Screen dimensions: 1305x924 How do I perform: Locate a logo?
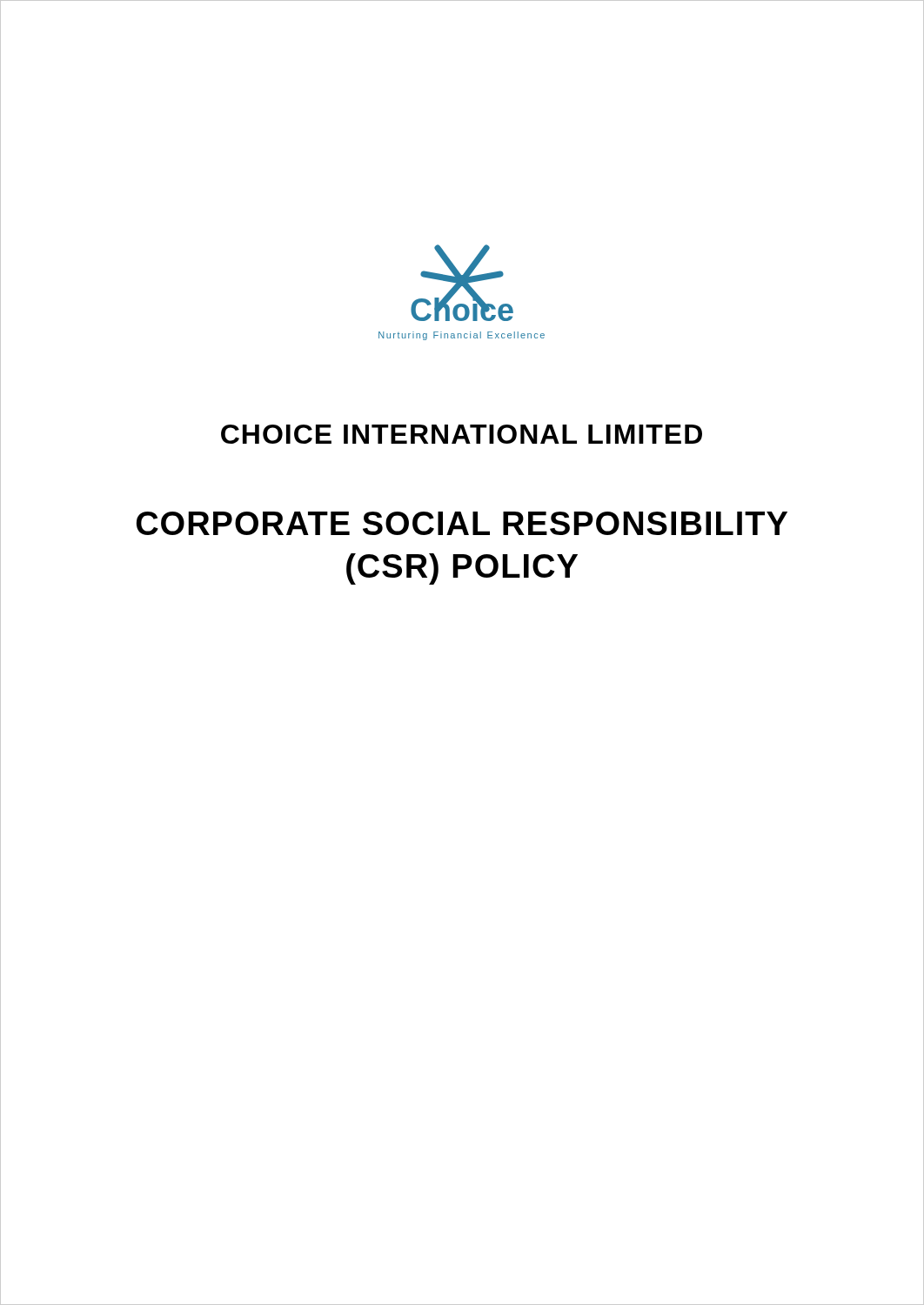(462, 297)
